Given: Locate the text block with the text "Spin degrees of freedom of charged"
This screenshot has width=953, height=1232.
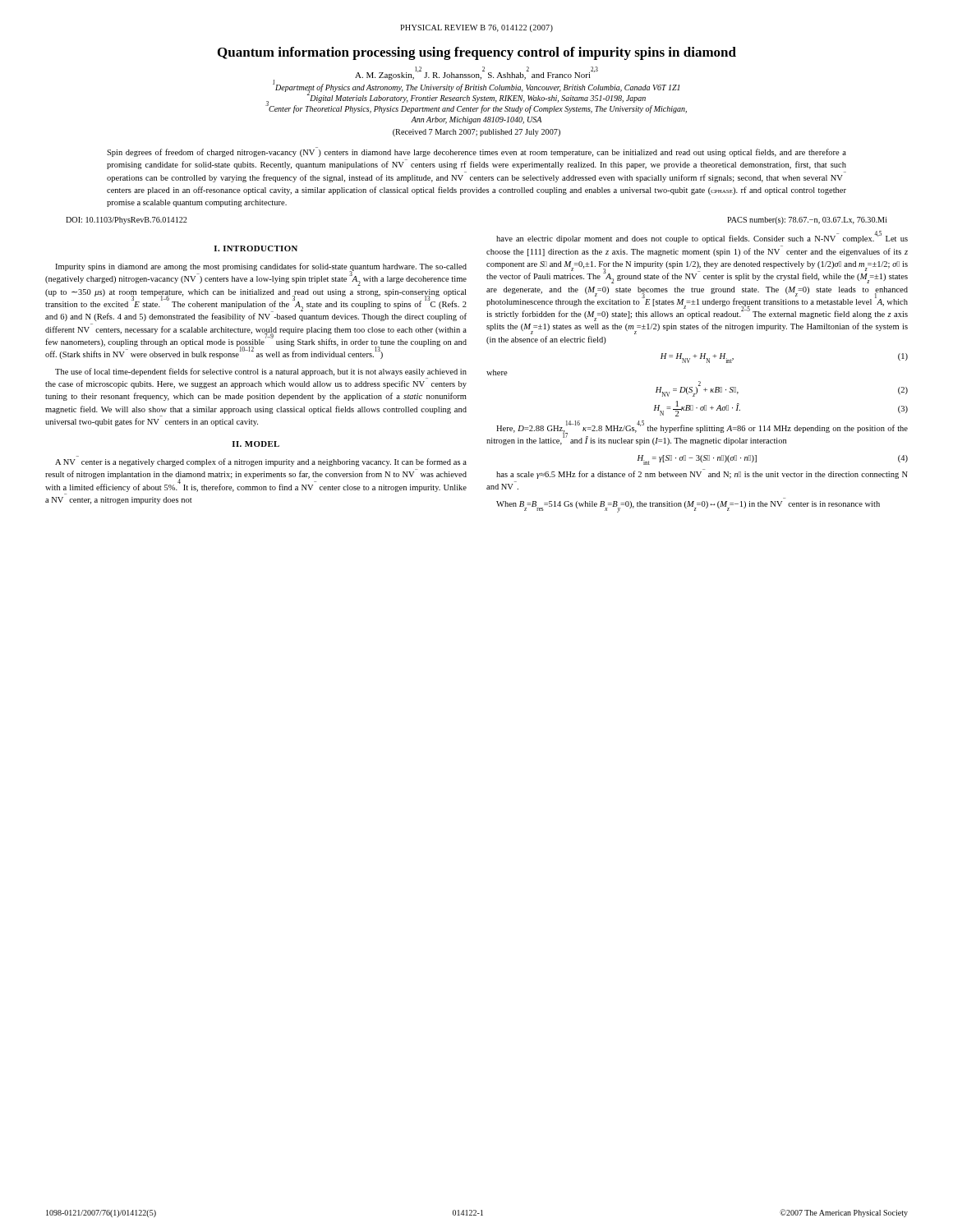Looking at the screenshot, I should pos(476,177).
